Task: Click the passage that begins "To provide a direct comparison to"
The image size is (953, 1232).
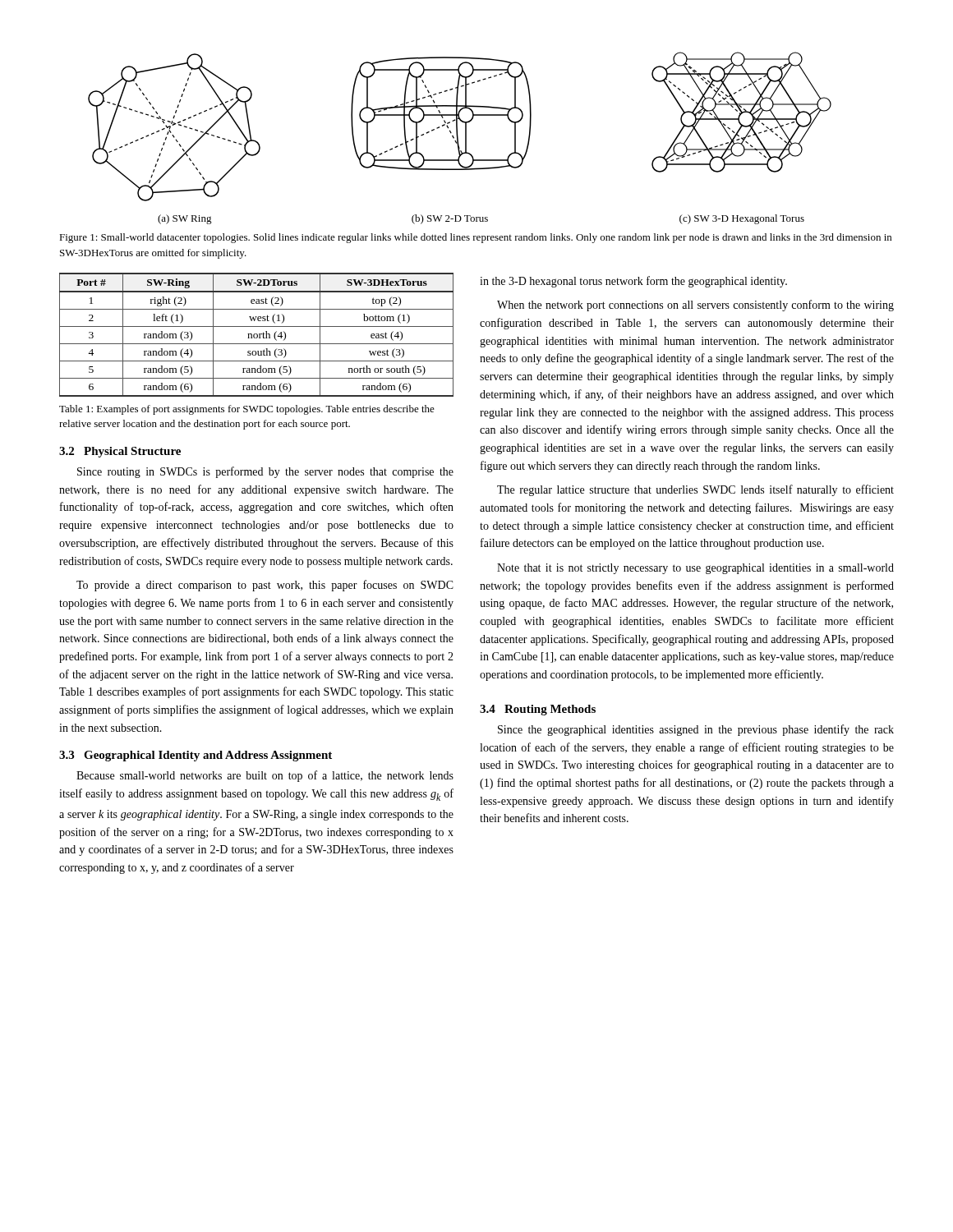Action: 256,657
